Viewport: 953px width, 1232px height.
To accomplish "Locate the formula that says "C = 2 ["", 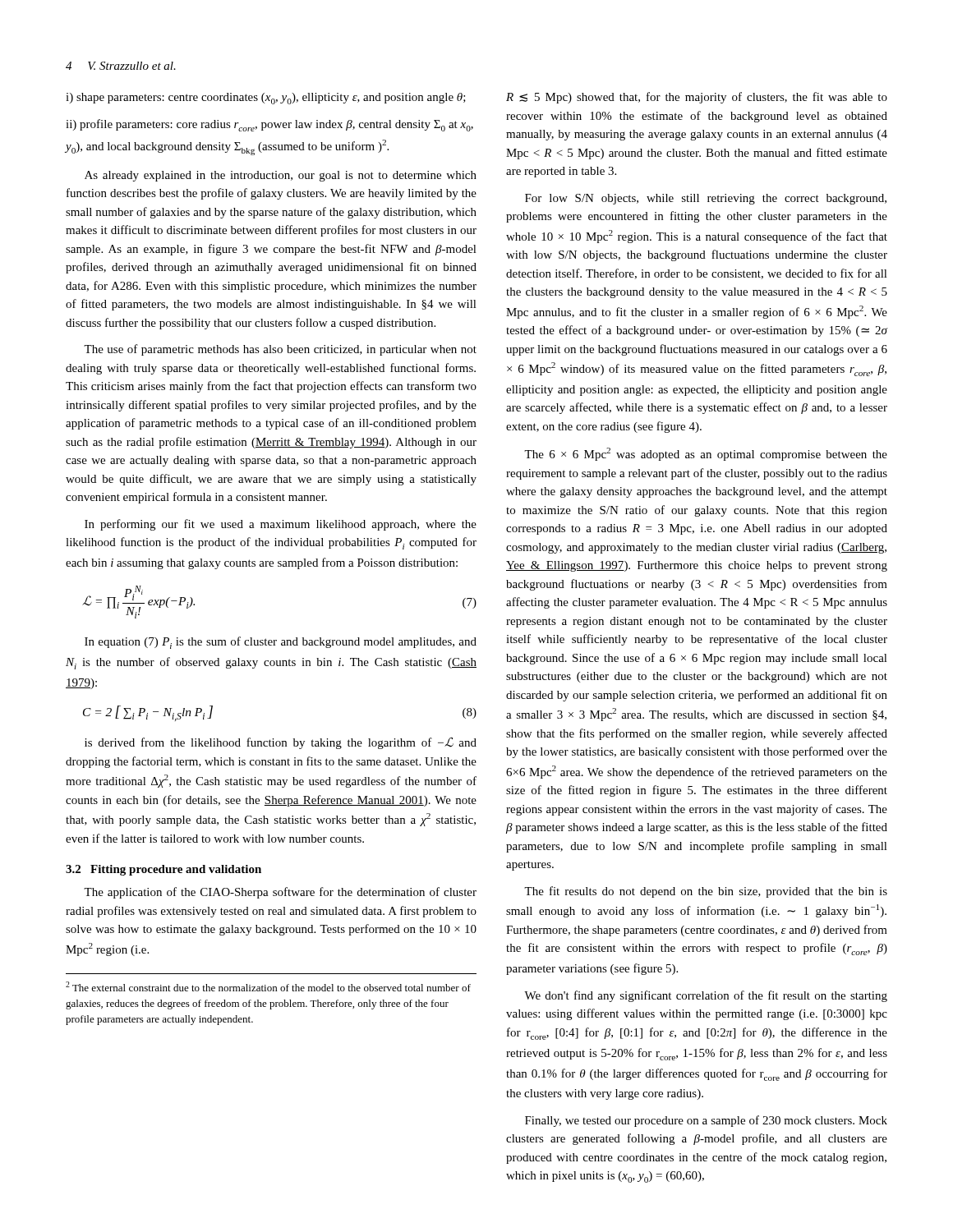I will [147, 713].
